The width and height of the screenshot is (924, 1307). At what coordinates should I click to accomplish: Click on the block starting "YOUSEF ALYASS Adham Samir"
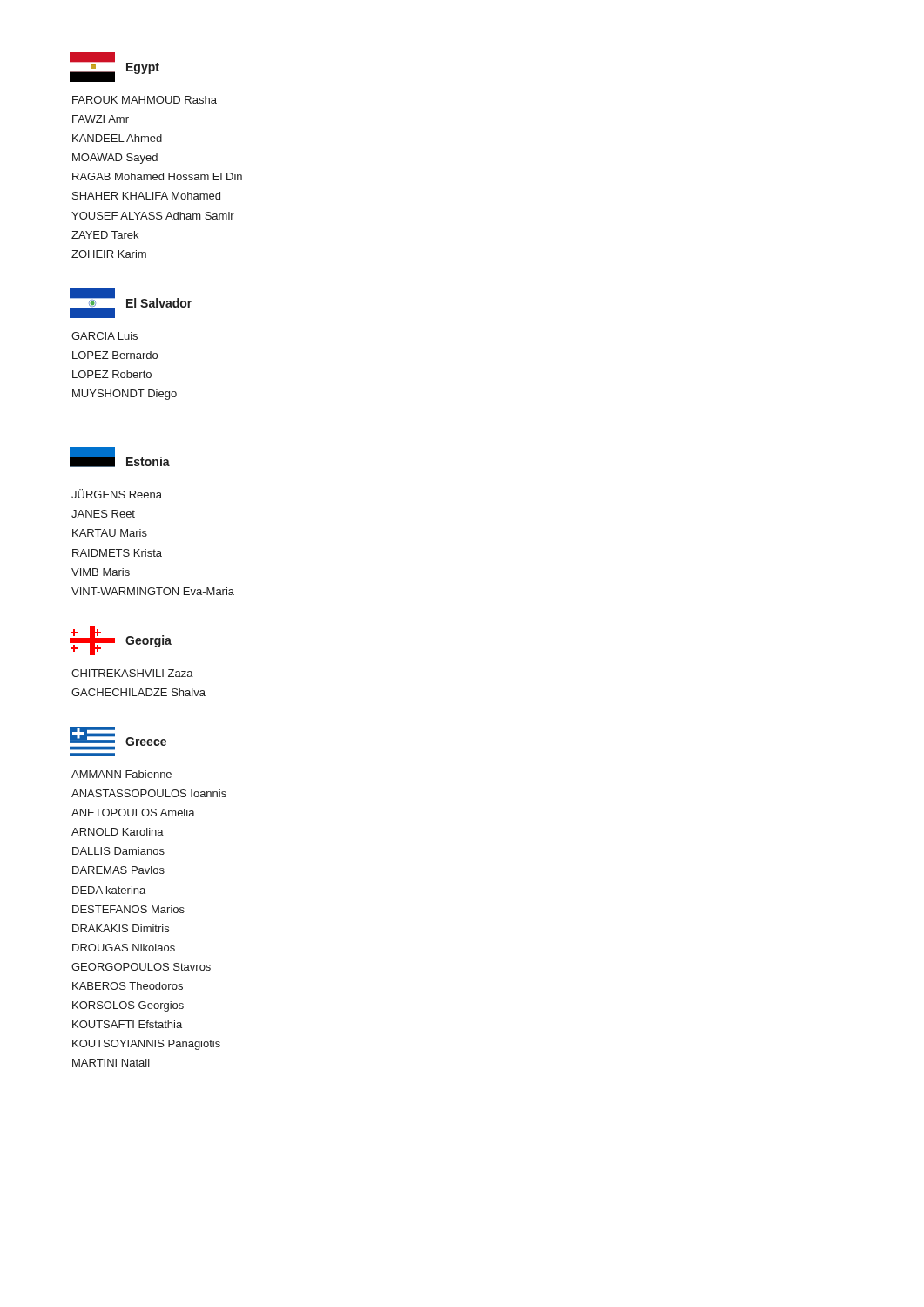[153, 215]
